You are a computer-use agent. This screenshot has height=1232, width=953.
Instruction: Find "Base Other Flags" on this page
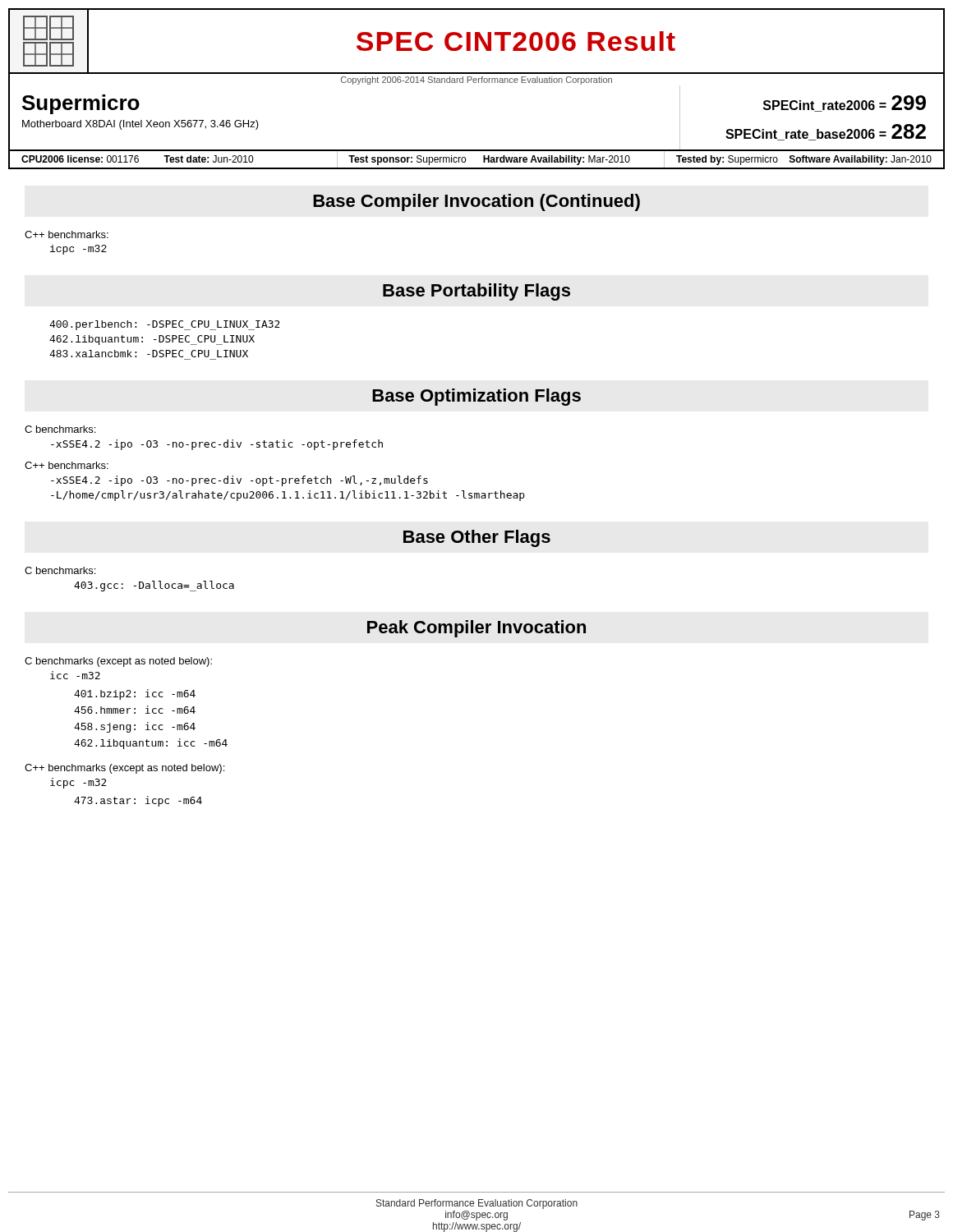[x=476, y=537]
